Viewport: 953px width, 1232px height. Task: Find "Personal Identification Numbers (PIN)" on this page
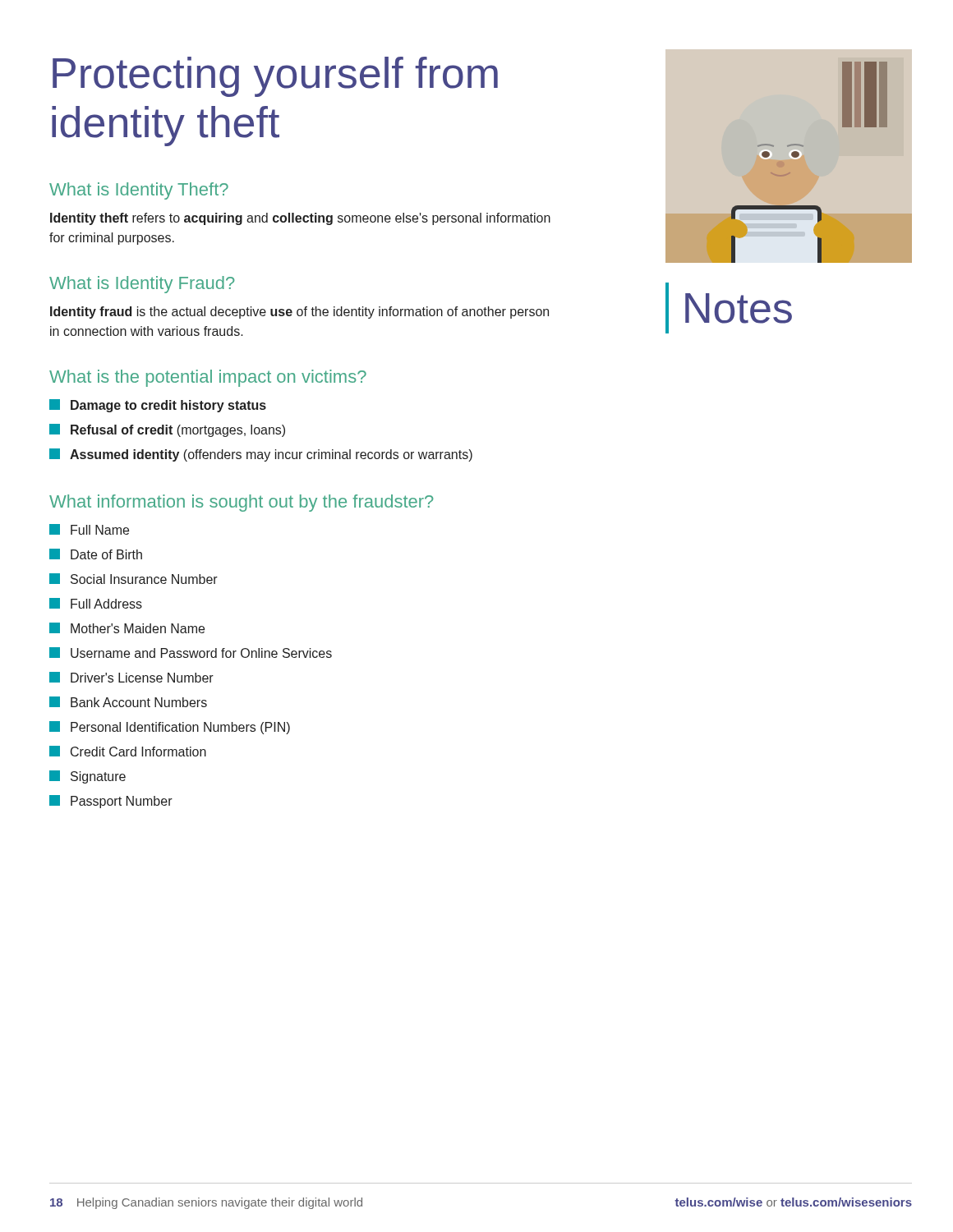point(170,728)
